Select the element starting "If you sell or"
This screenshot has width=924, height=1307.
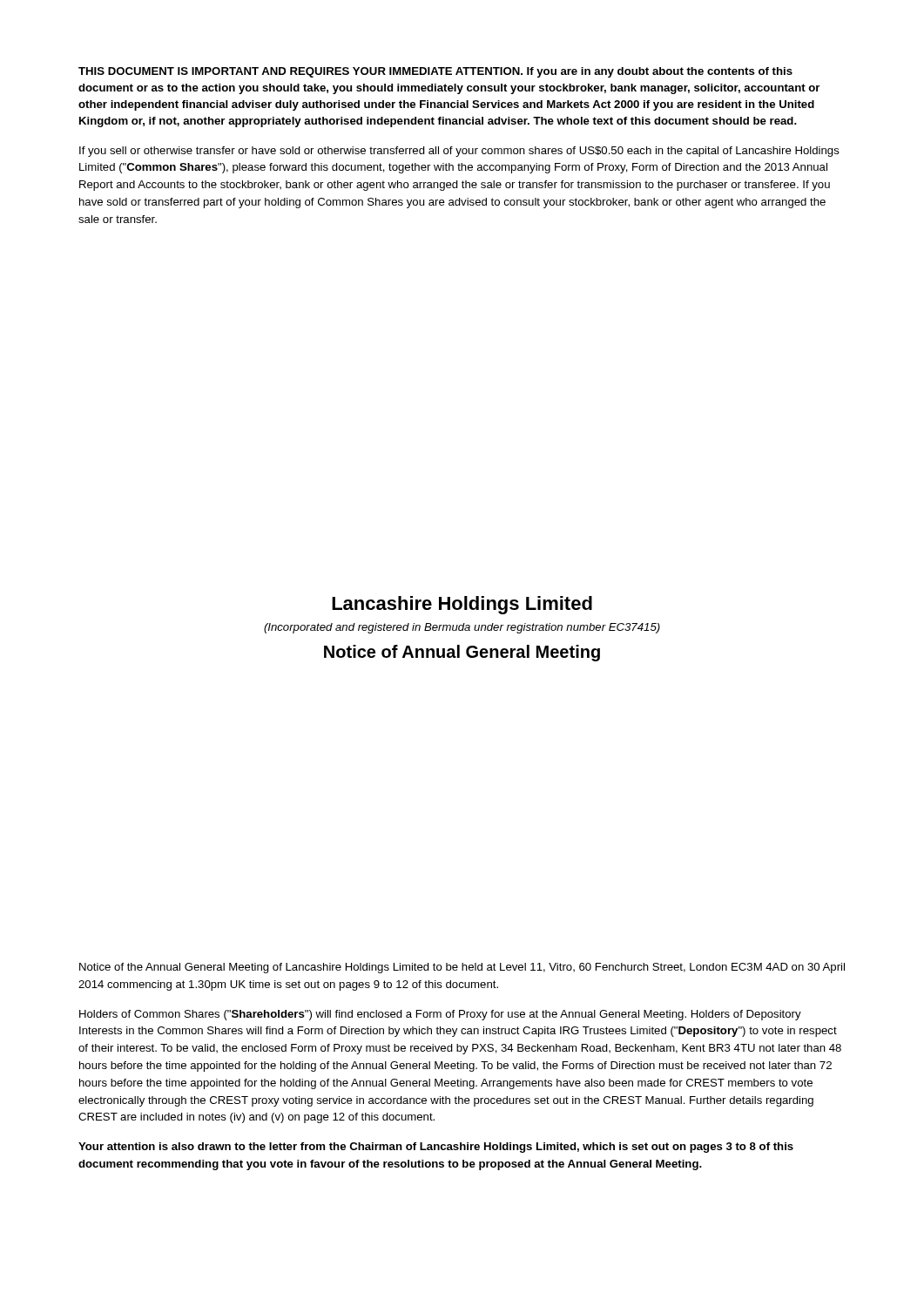[459, 184]
